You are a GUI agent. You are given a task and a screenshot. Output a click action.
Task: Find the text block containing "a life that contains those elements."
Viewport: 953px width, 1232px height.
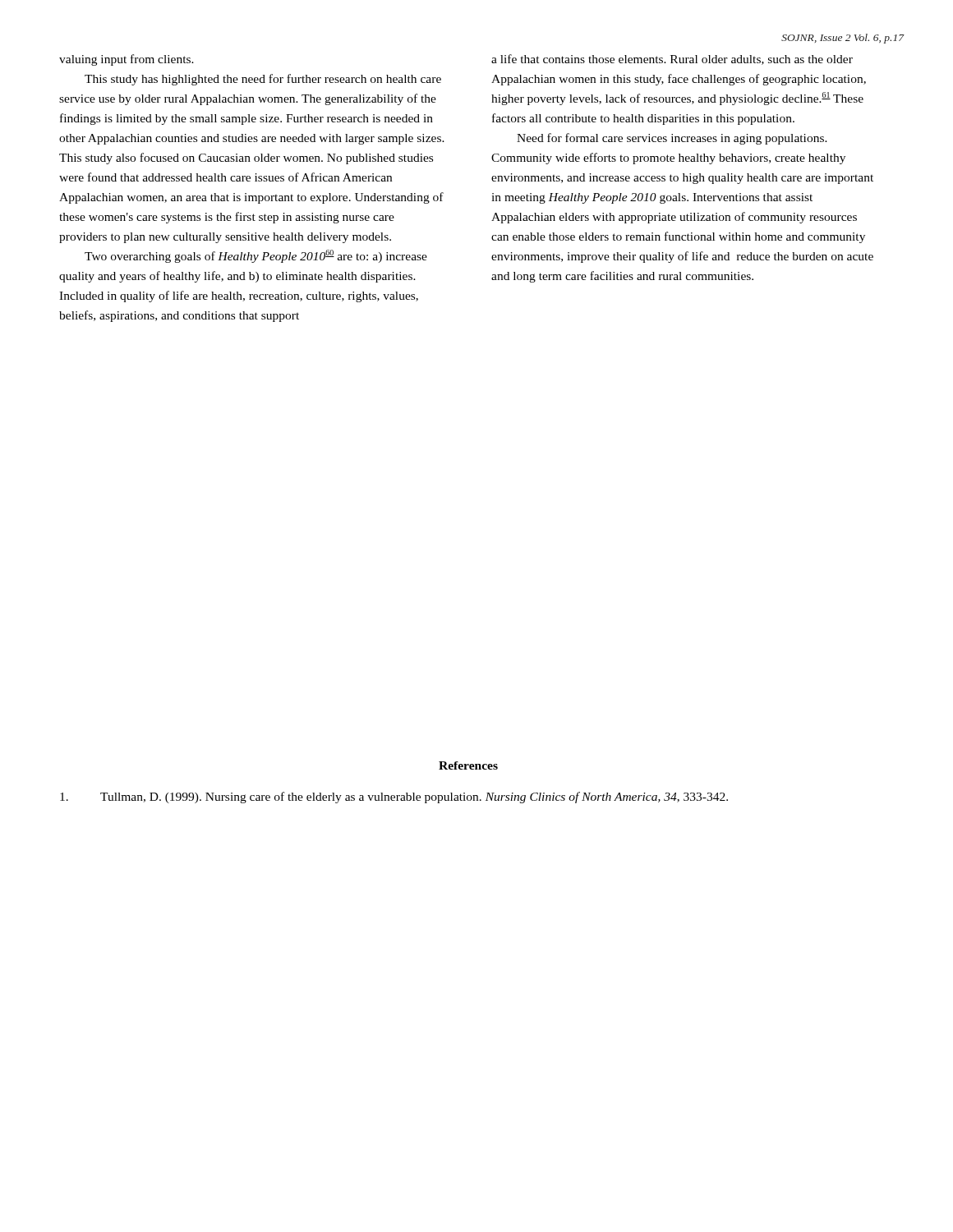[684, 168]
